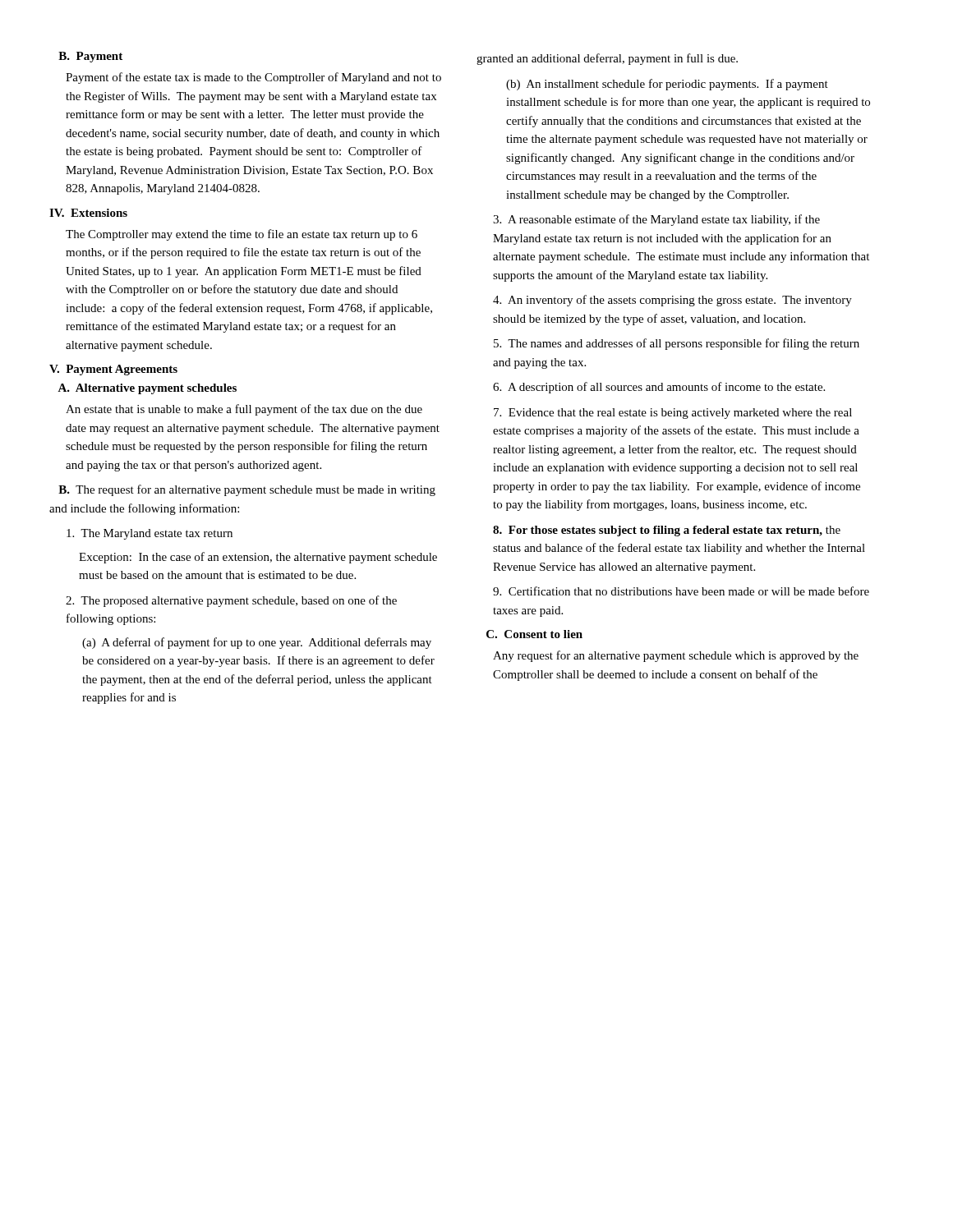Navigate to the passage starting "2. The proposed alternative"
953x1232 pixels.
255,609
